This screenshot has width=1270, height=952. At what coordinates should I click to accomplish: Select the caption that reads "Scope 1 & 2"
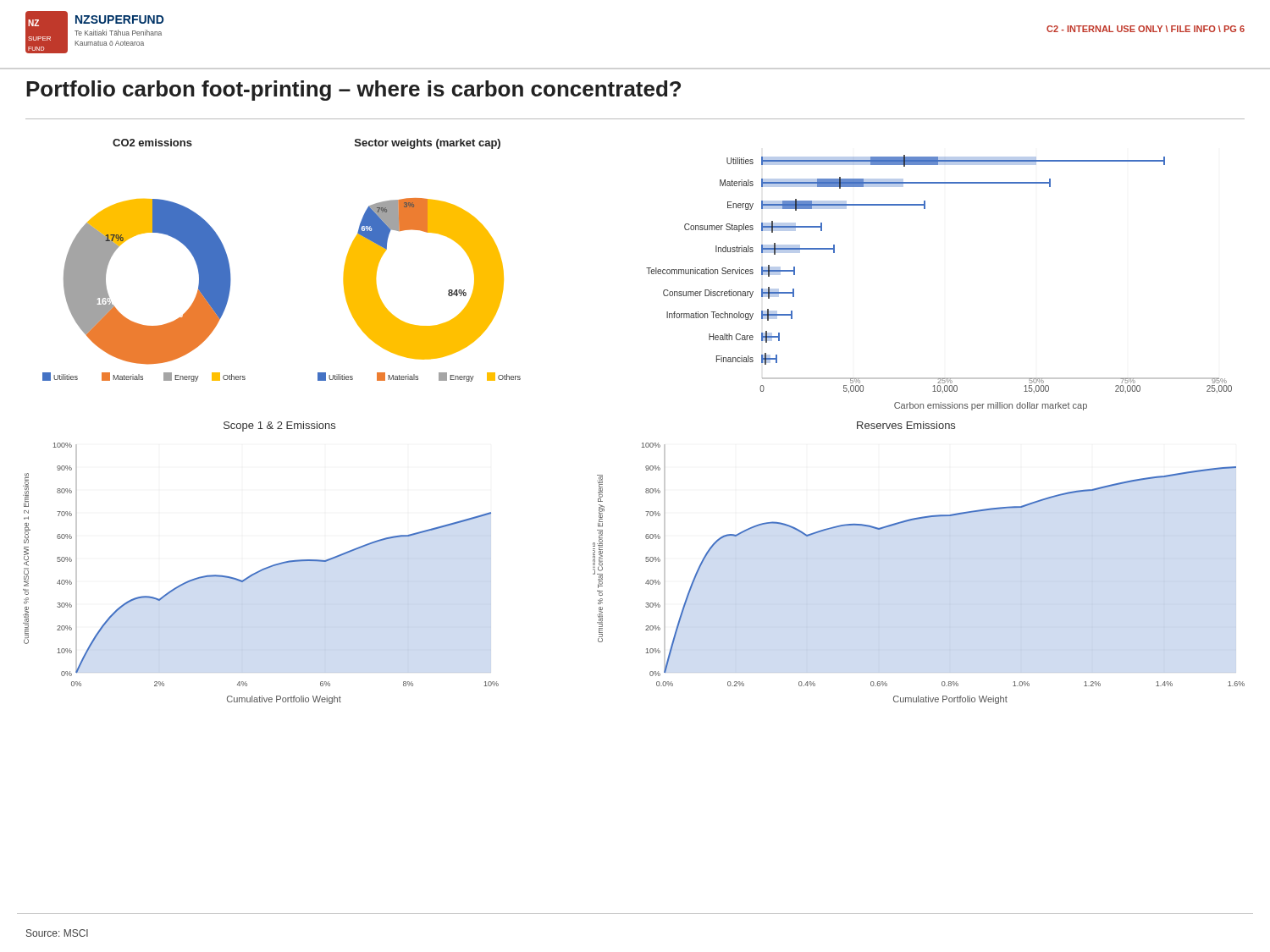[279, 425]
